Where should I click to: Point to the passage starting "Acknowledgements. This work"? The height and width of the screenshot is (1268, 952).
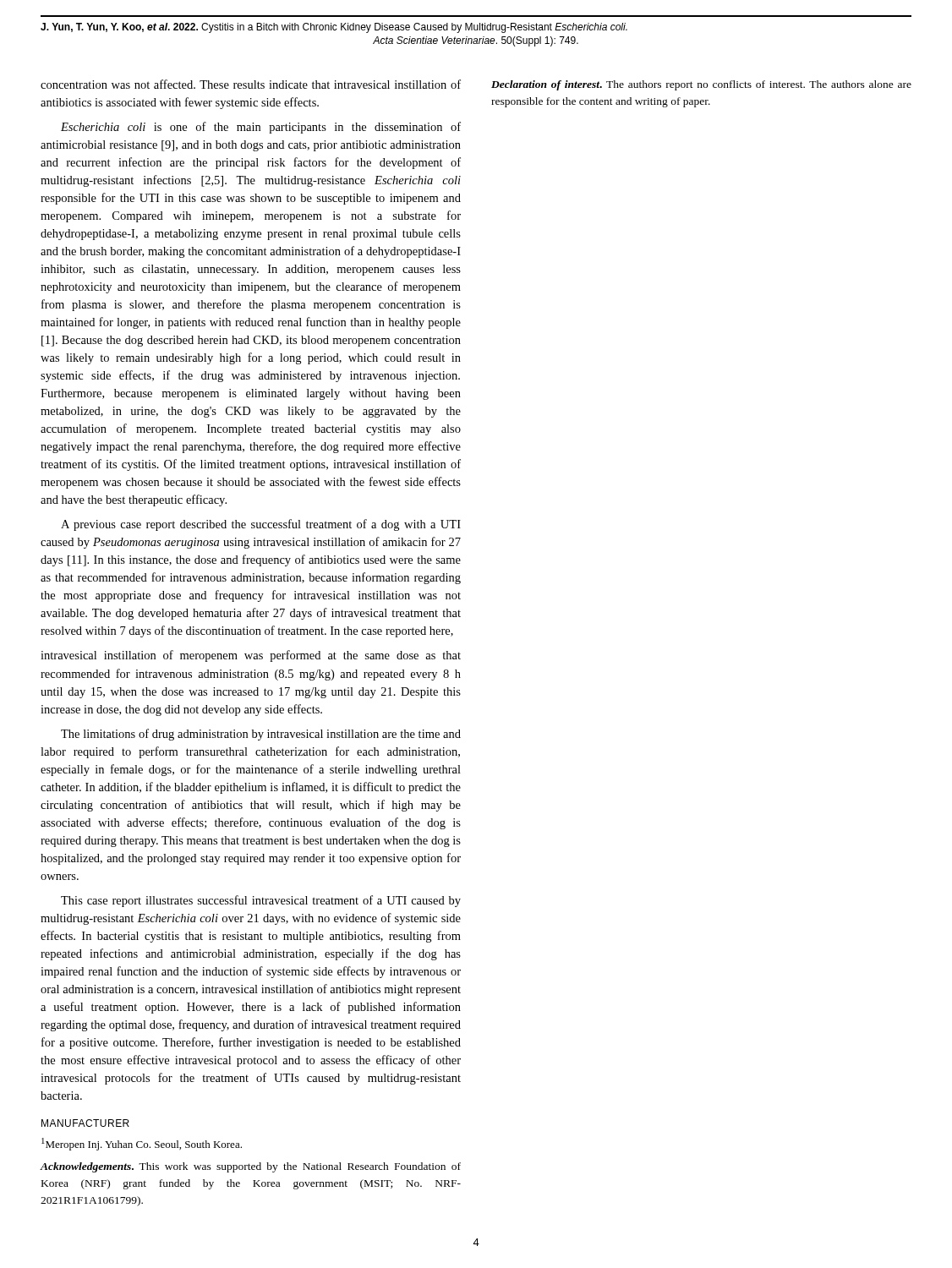[251, 1183]
